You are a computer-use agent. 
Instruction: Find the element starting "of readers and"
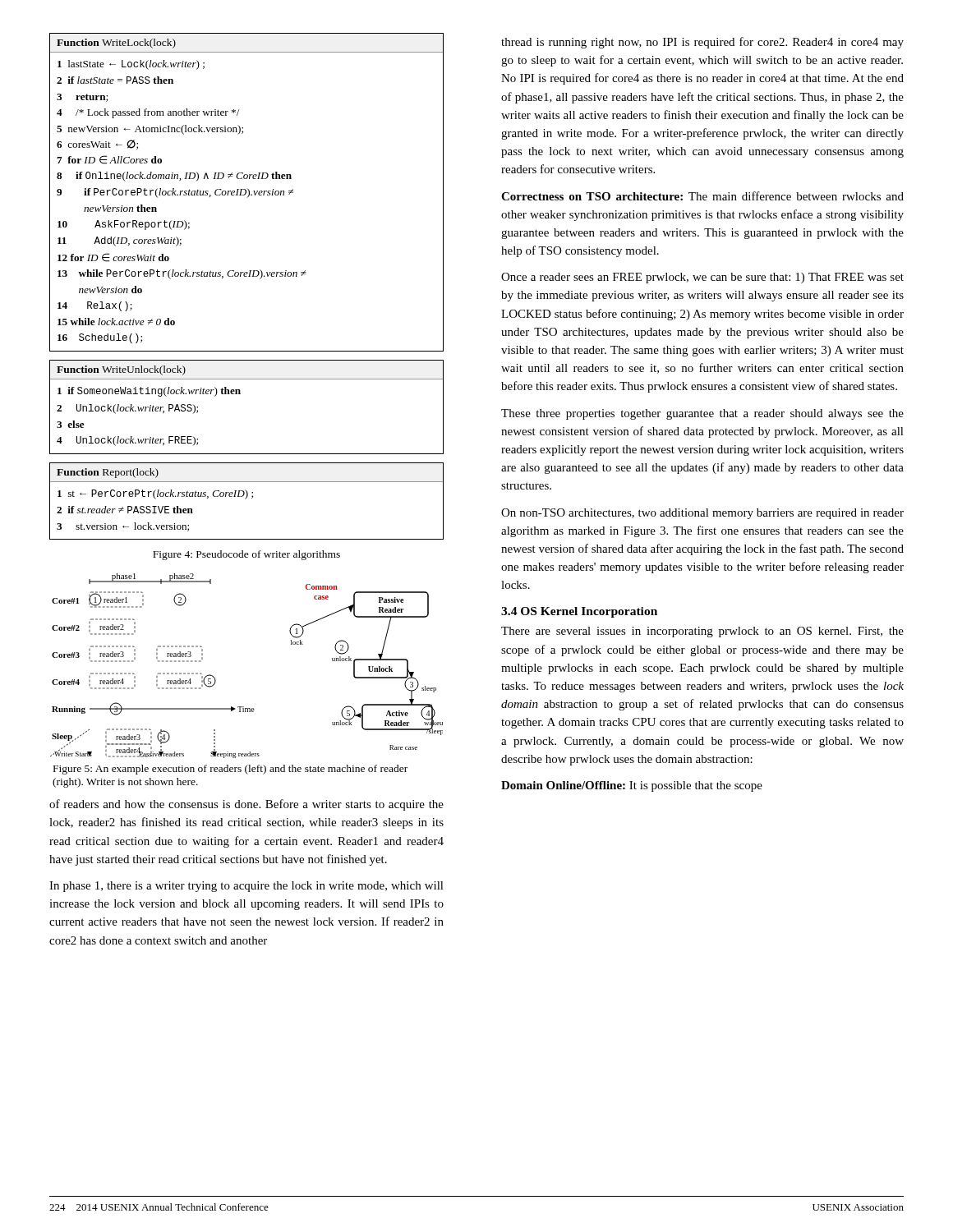click(x=246, y=832)
